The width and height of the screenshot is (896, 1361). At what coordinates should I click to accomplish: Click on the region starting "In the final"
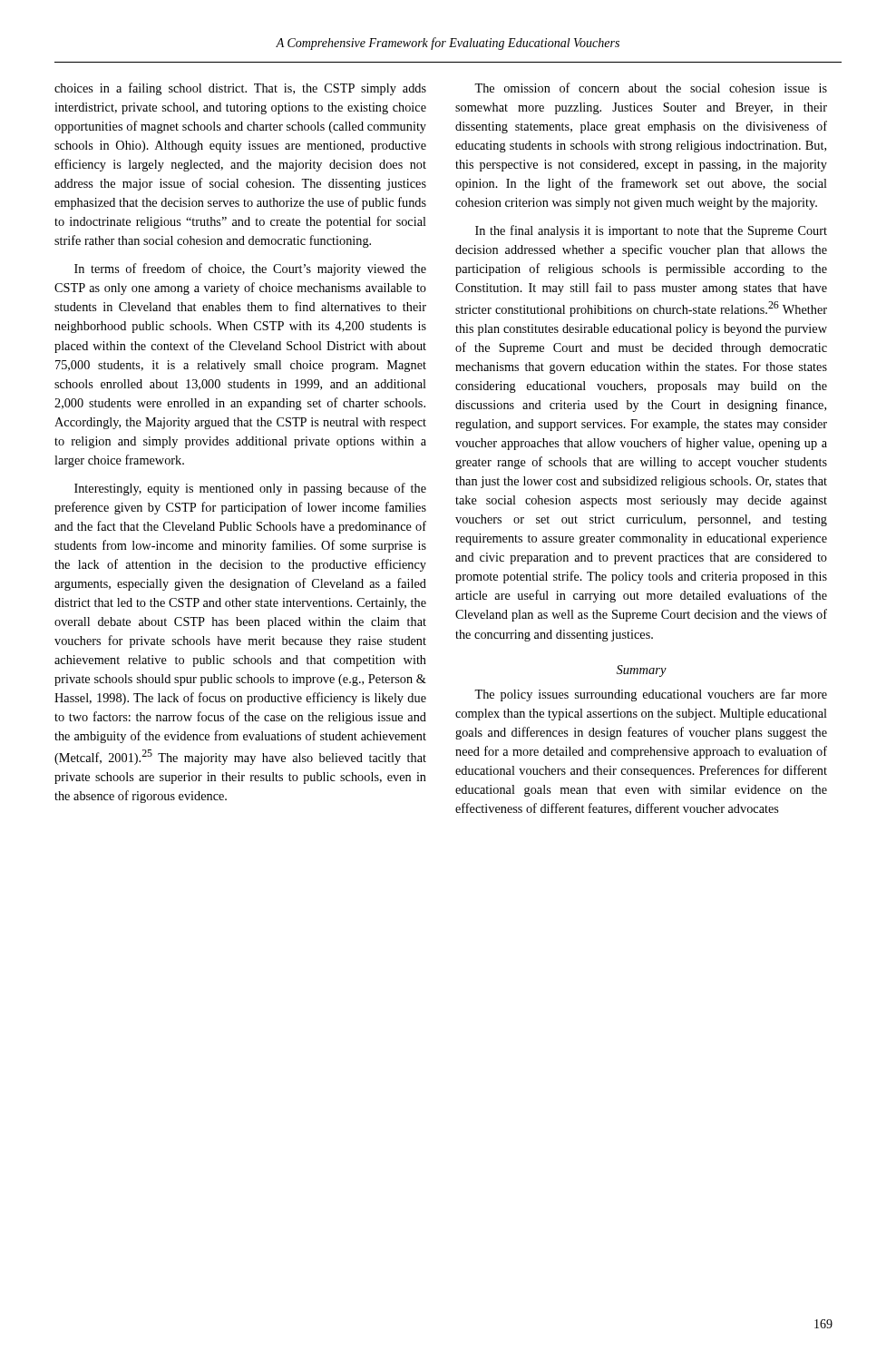[641, 433]
